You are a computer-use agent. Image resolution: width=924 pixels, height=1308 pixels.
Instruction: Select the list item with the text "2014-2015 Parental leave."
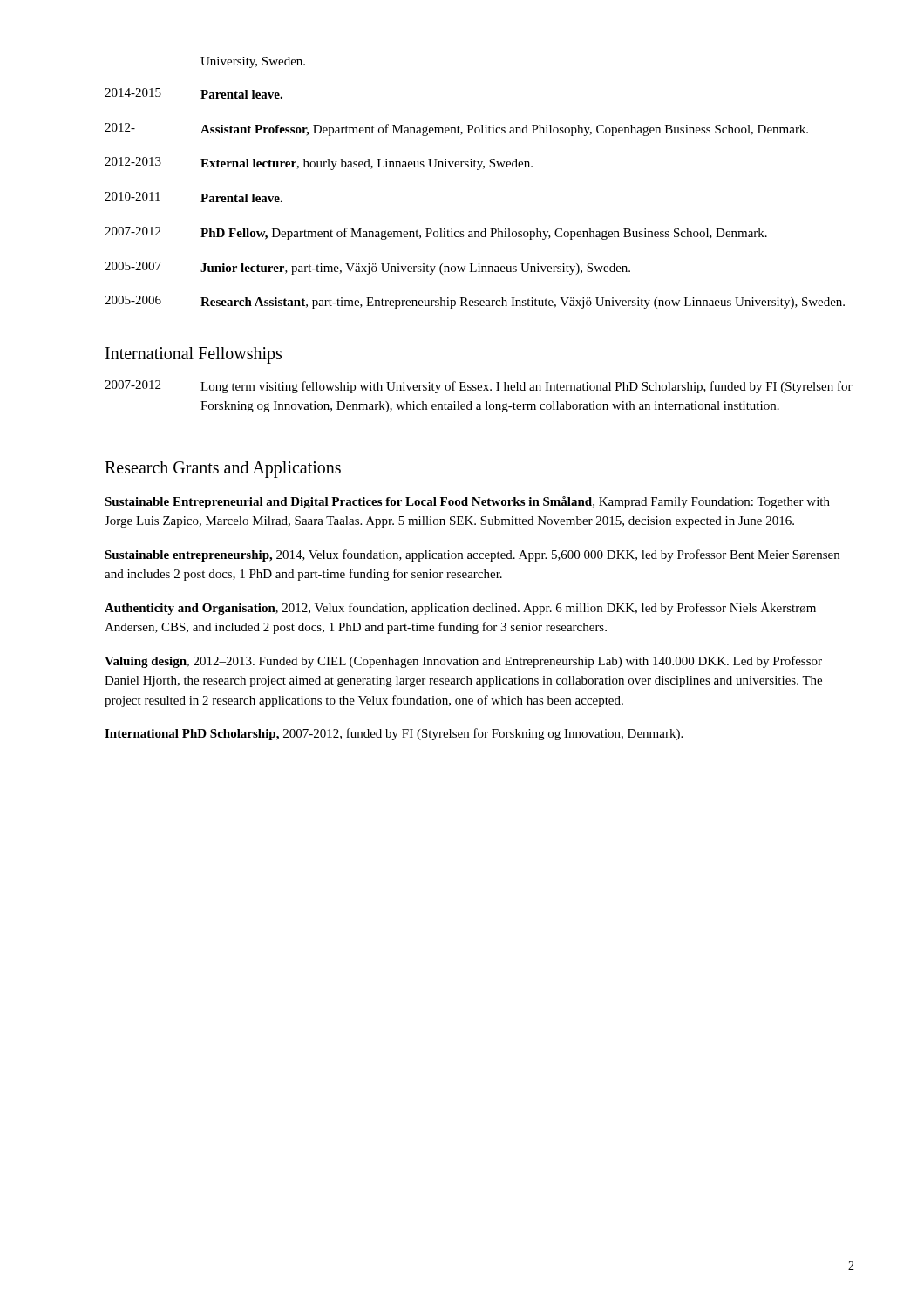[x=133, y=94]
